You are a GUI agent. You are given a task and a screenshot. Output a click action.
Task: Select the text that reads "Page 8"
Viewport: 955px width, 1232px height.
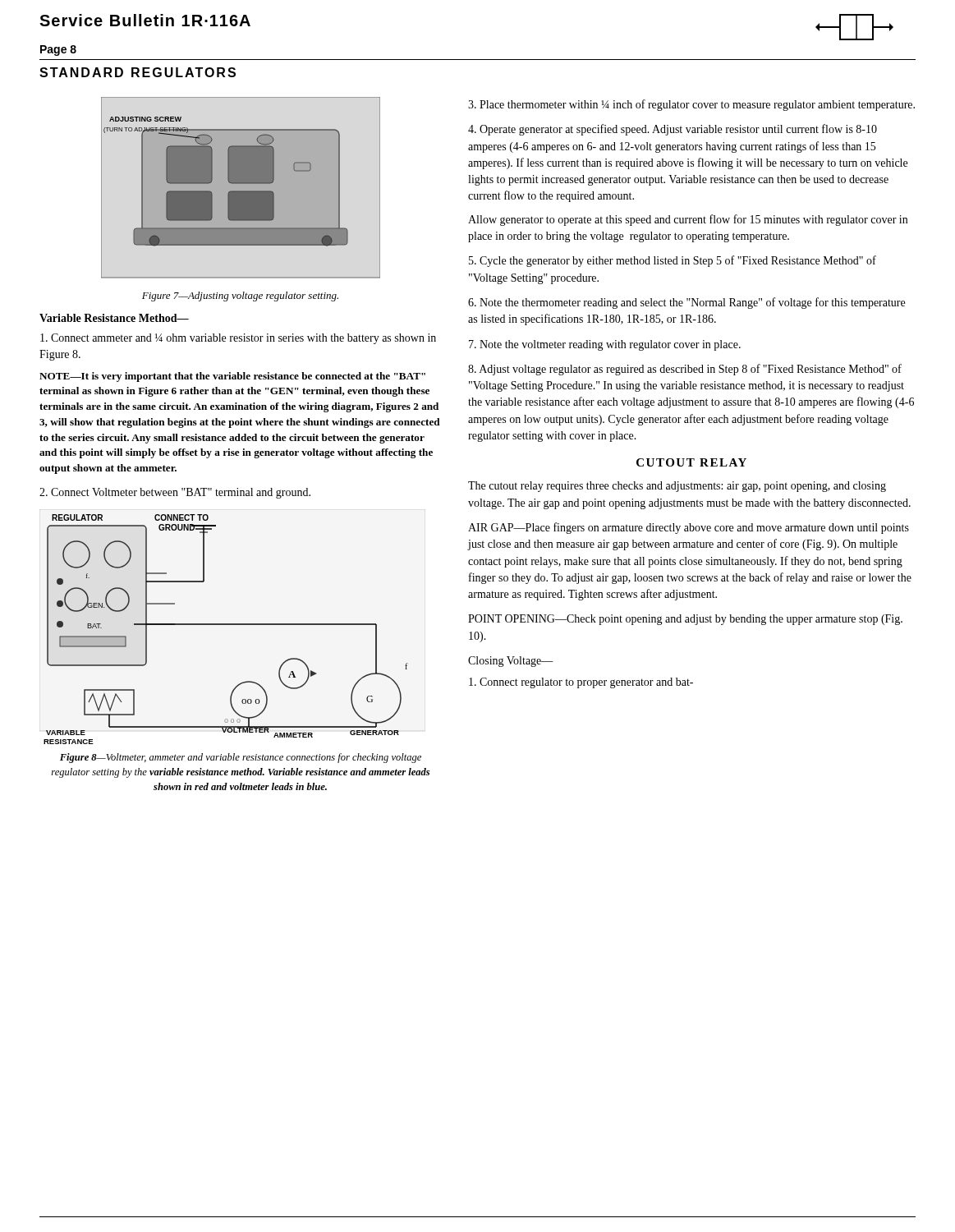coord(58,49)
